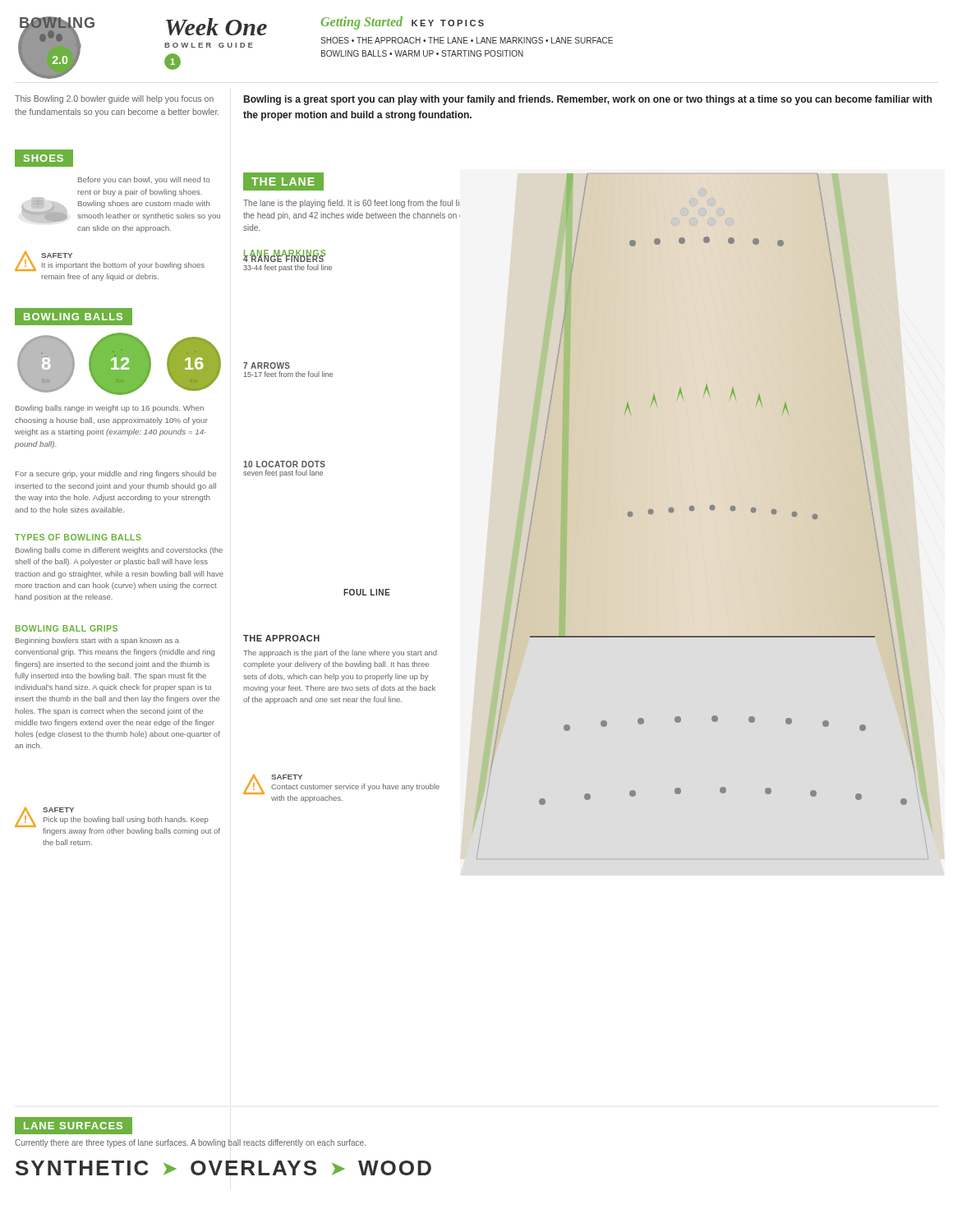Locate the section header with the text "Getting Started KEY TOPICS"
The height and width of the screenshot is (1232, 953).
pos(403,22)
